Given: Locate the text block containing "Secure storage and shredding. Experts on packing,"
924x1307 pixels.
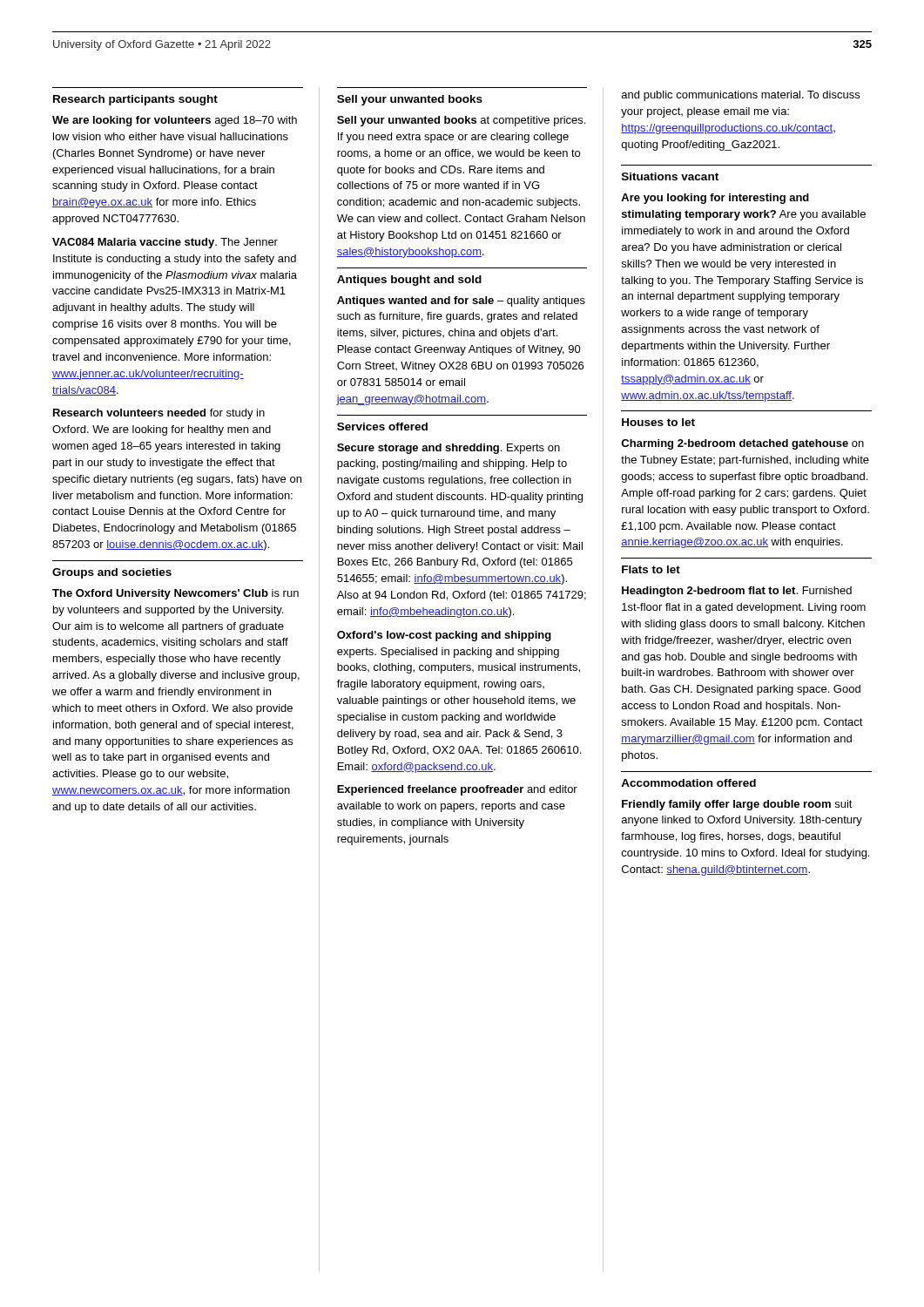Looking at the screenshot, I should (x=462, y=644).
